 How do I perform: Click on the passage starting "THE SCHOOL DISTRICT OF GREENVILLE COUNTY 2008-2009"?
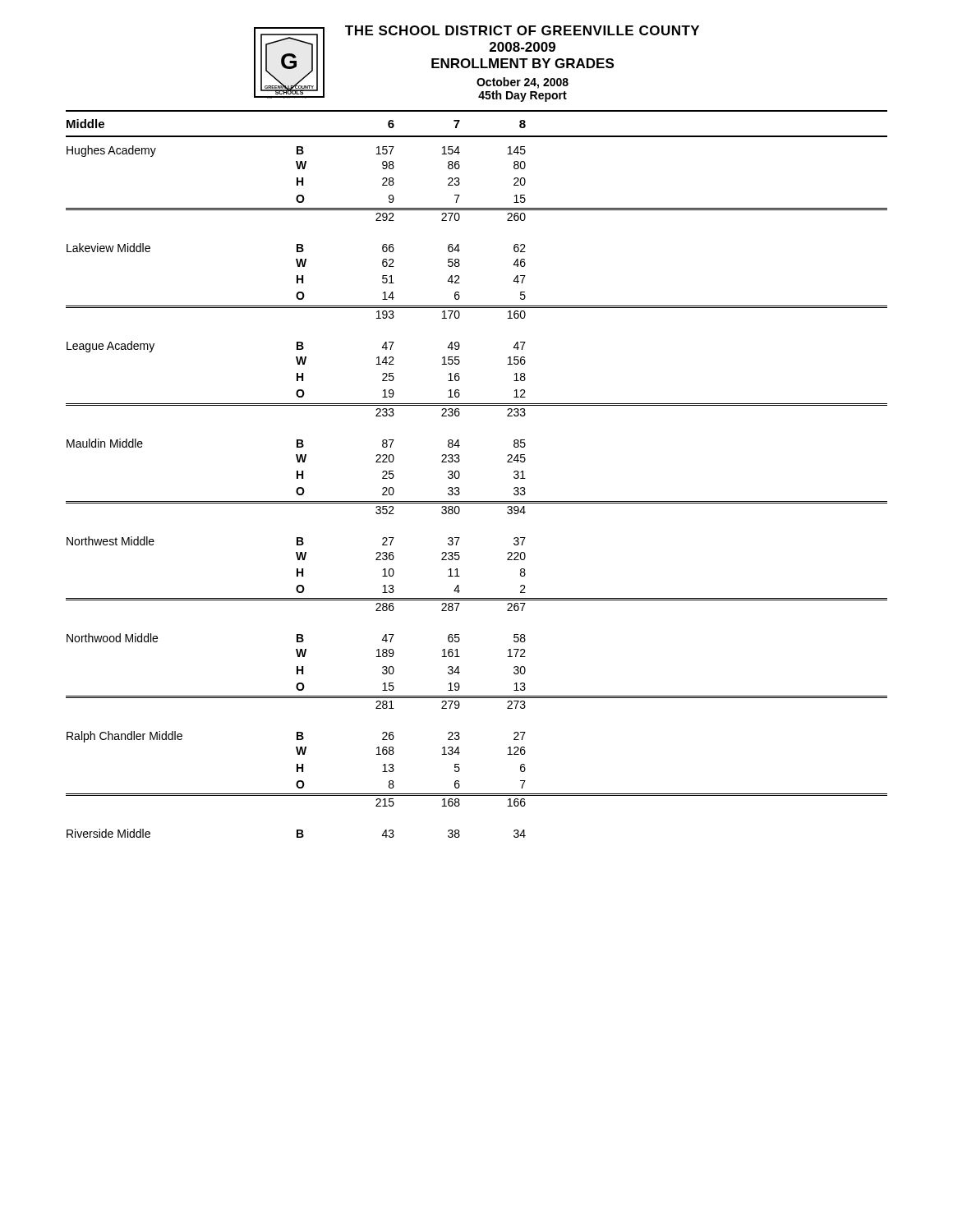(523, 62)
